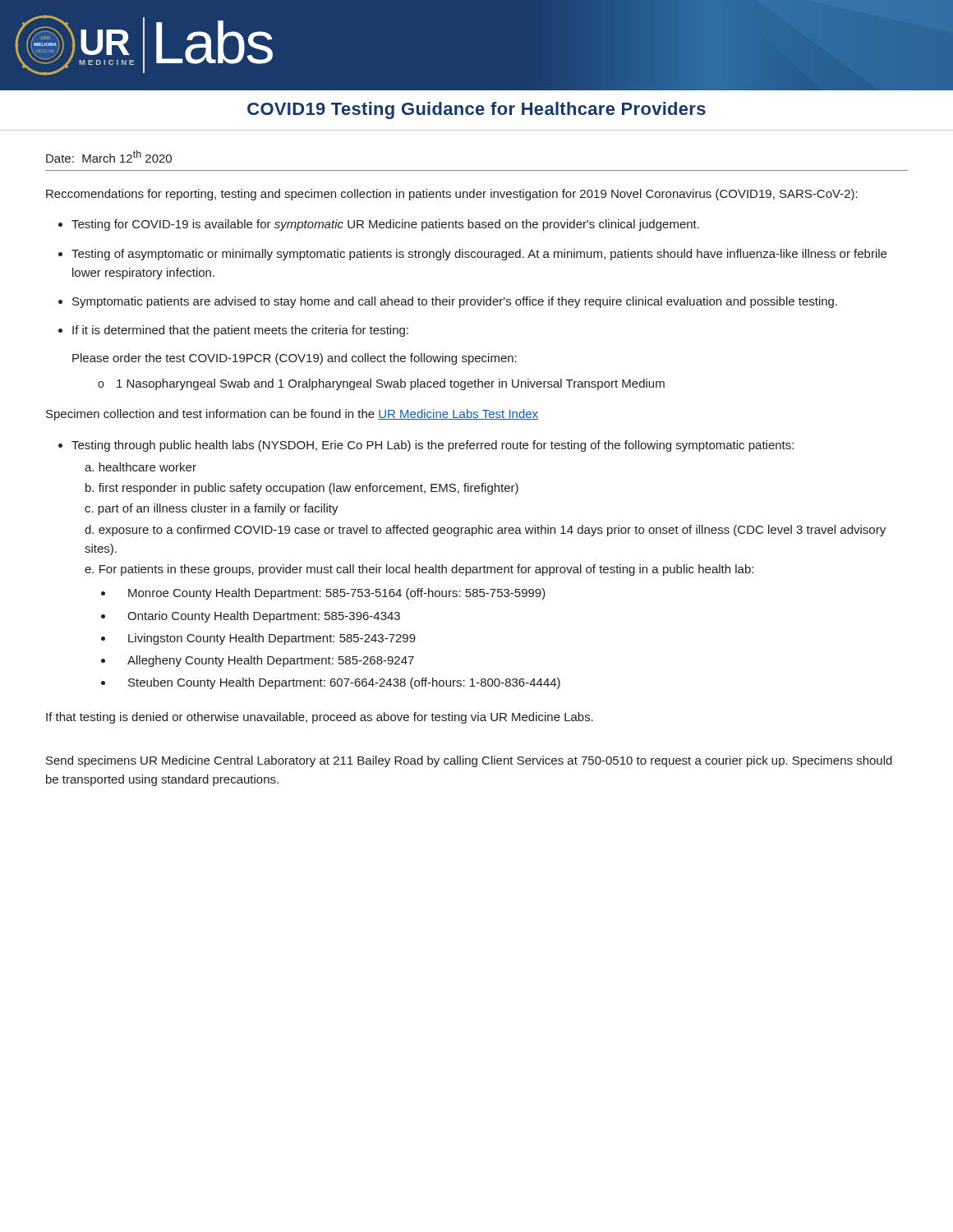Select a logo
953x1232 pixels.
pyautogui.click(x=476, y=45)
